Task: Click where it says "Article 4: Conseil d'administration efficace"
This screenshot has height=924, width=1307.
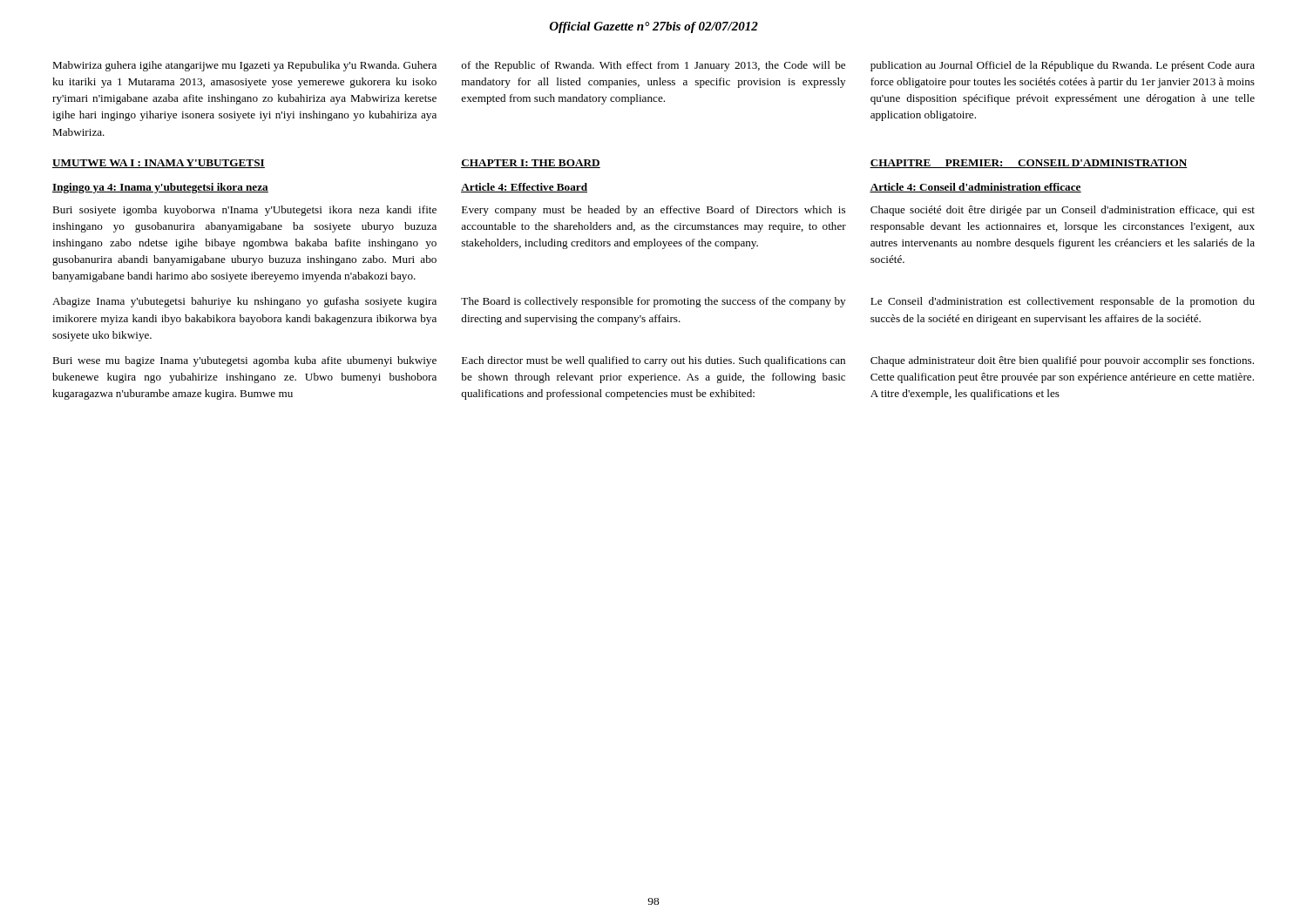Action: point(975,187)
